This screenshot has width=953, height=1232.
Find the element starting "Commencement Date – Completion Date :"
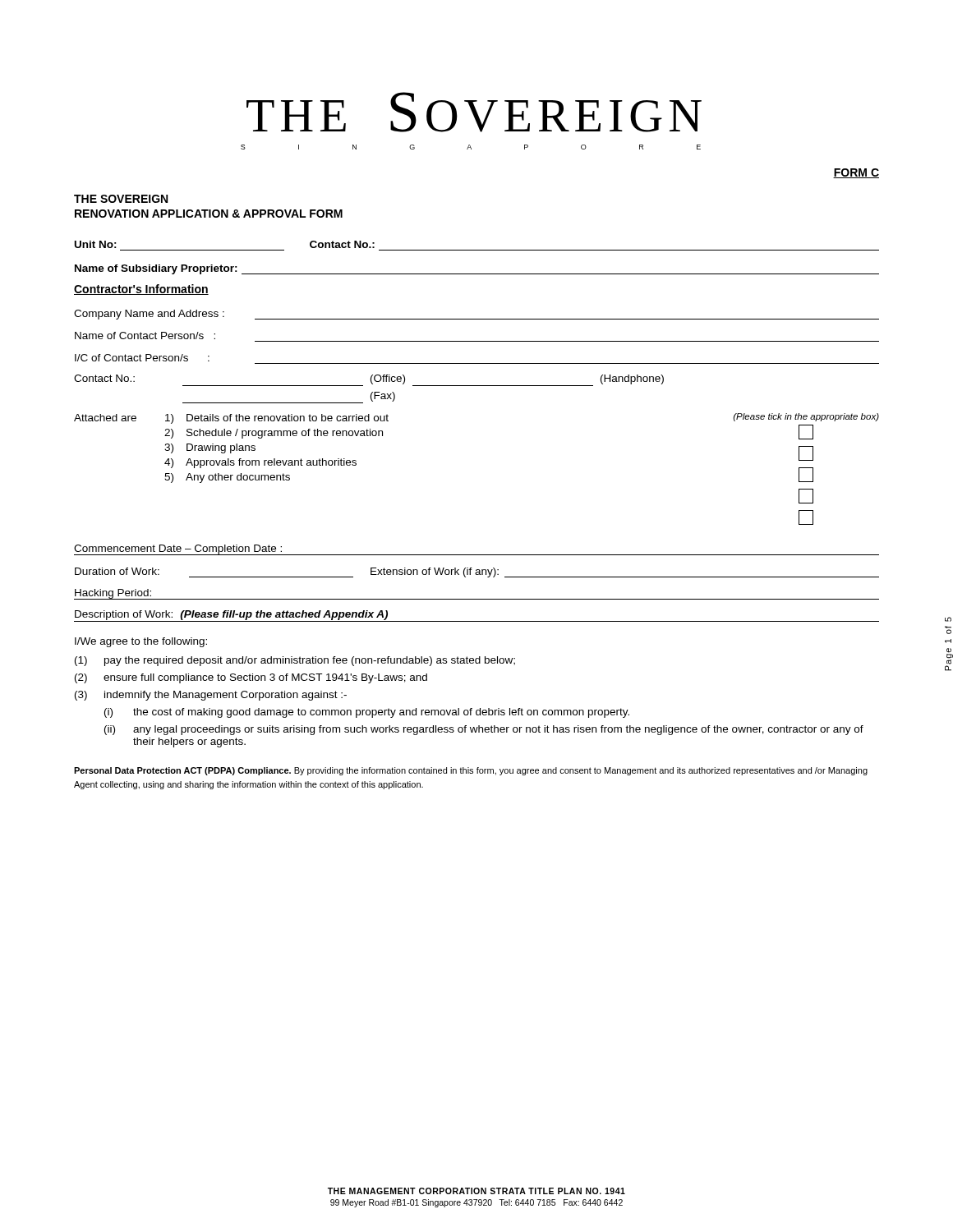(476, 547)
